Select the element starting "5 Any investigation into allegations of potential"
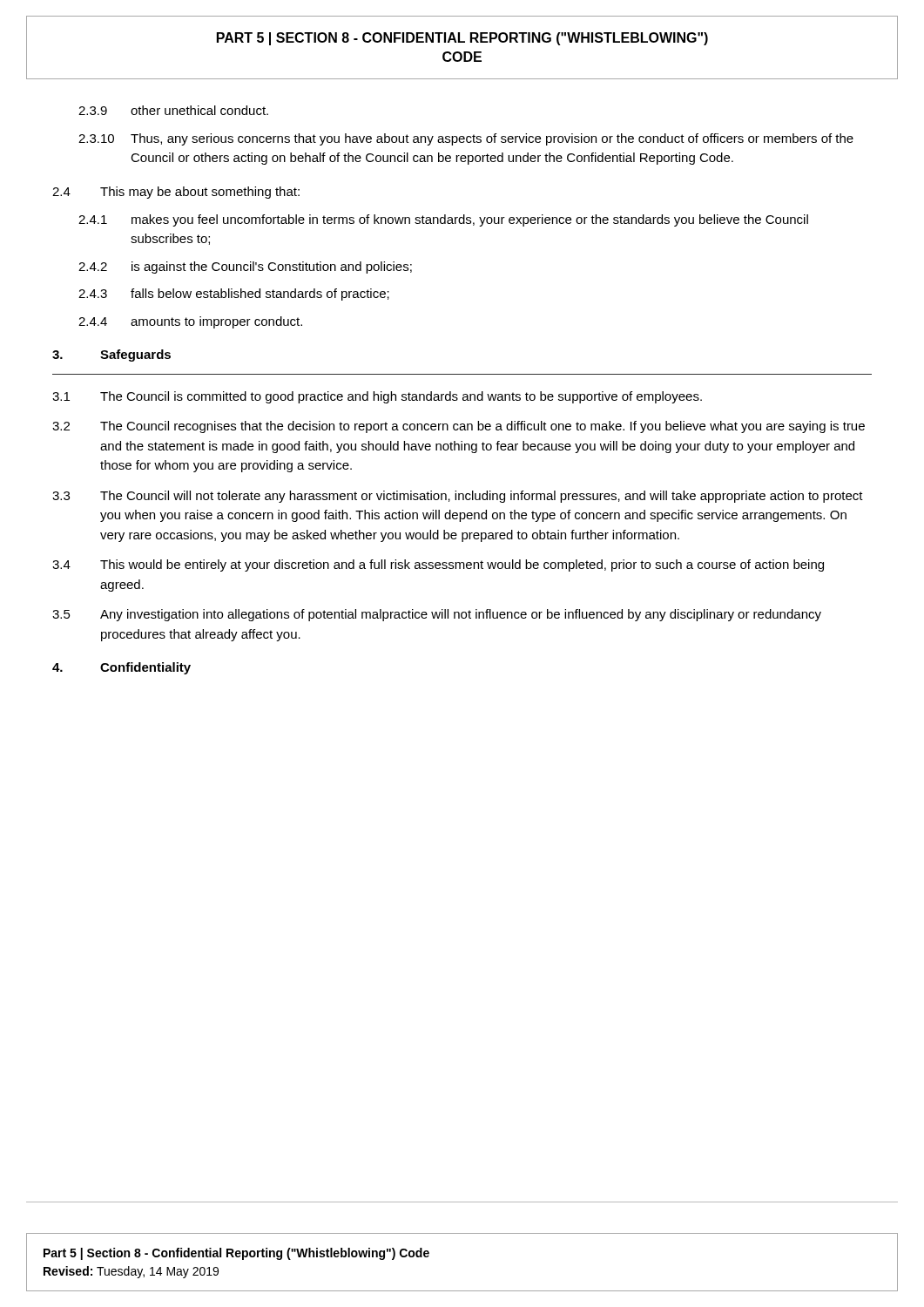The image size is (924, 1307). pyautogui.click(x=462, y=624)
